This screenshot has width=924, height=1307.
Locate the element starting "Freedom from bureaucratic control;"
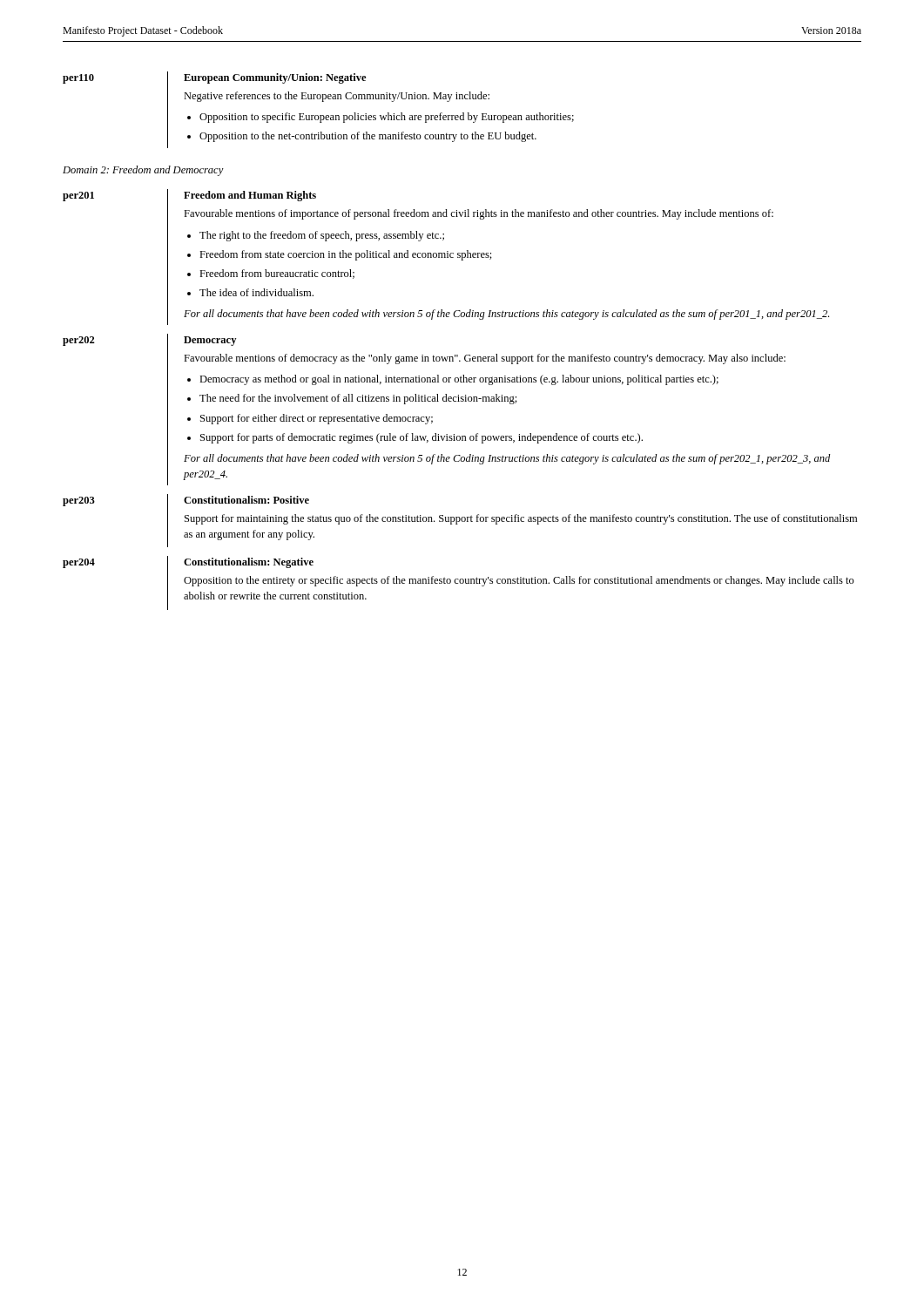(277, 273)
